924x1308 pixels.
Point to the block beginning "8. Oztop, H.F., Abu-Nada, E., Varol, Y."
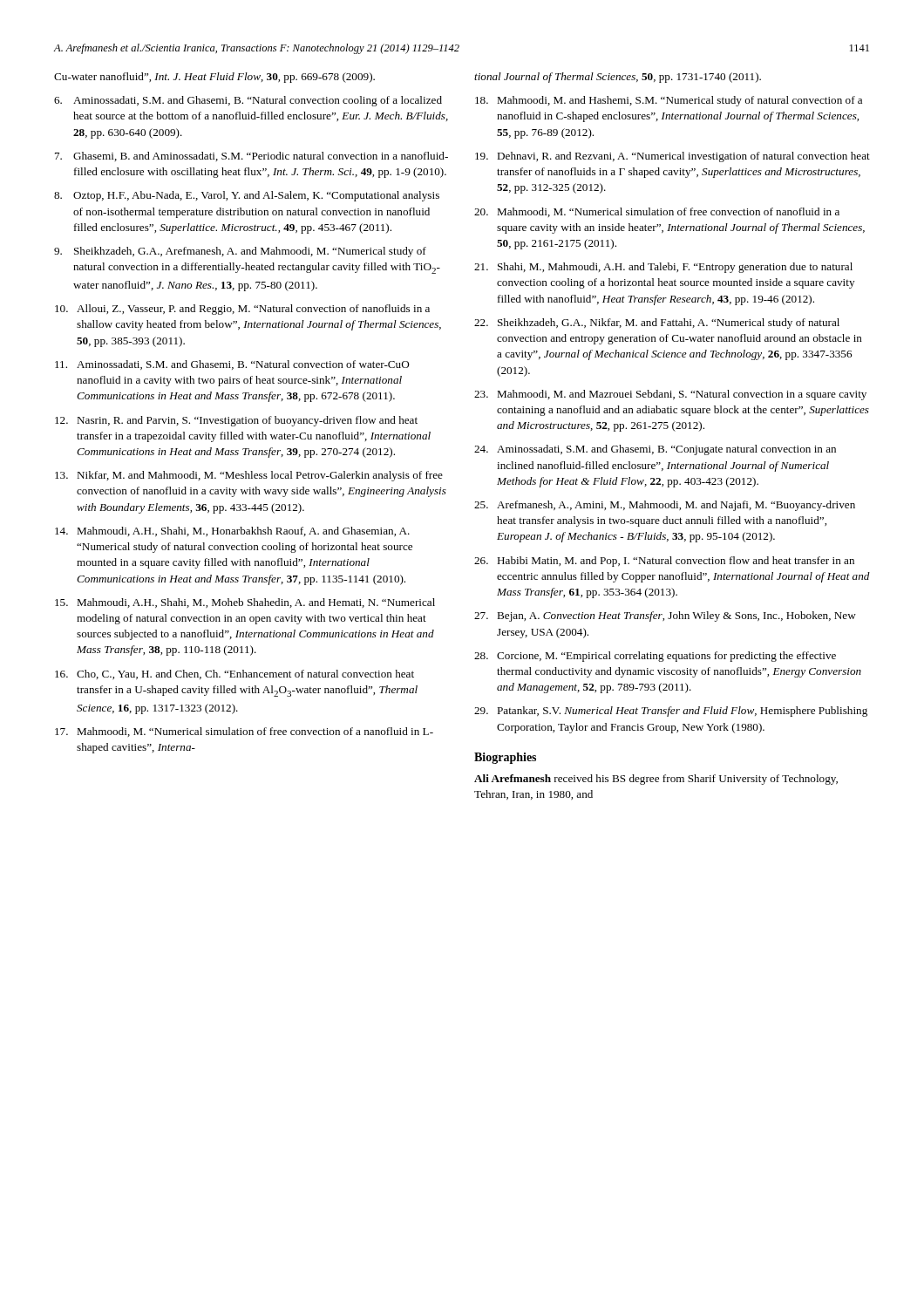(x=252, y=212)
